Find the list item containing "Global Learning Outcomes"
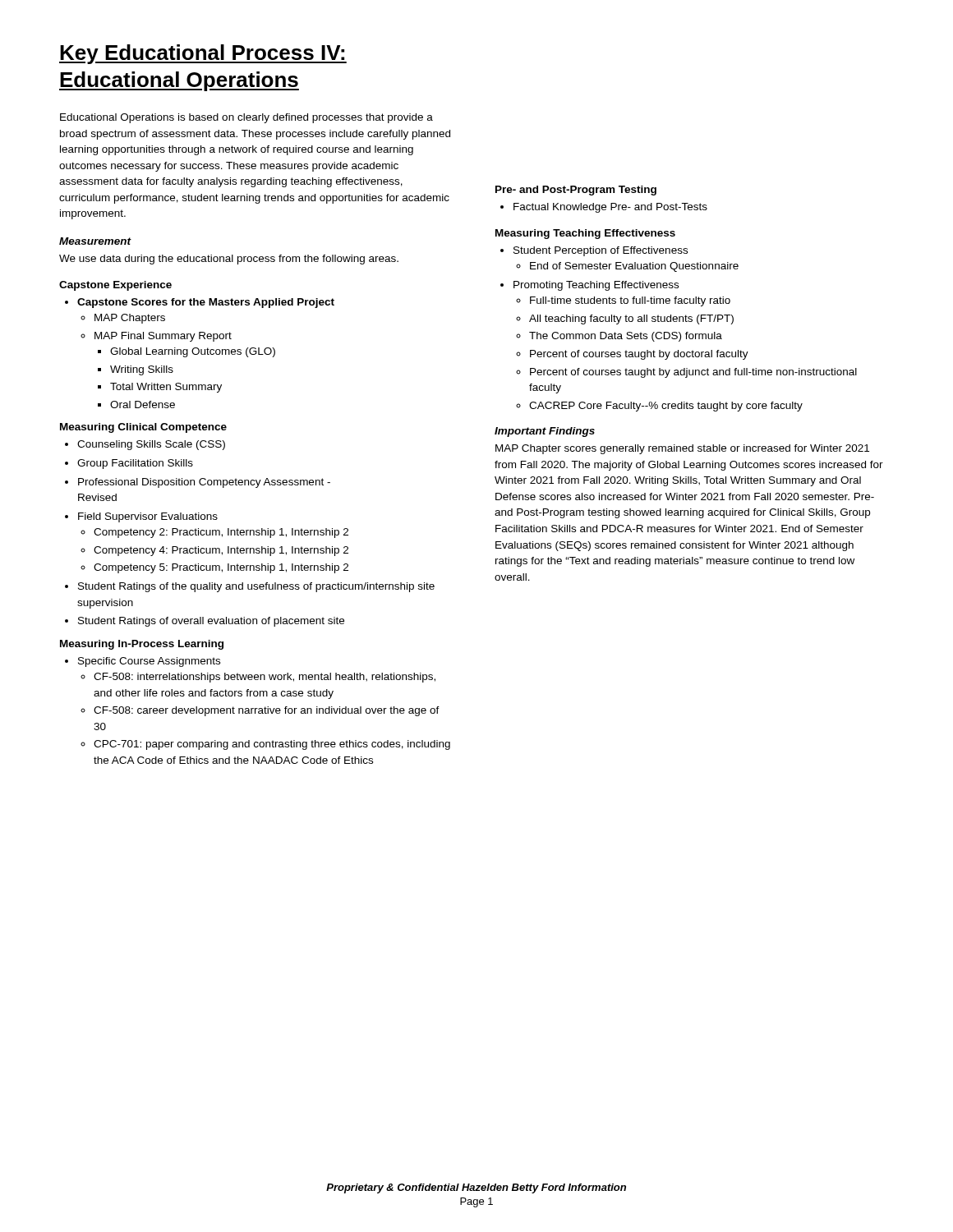 [x=193, y=351]
